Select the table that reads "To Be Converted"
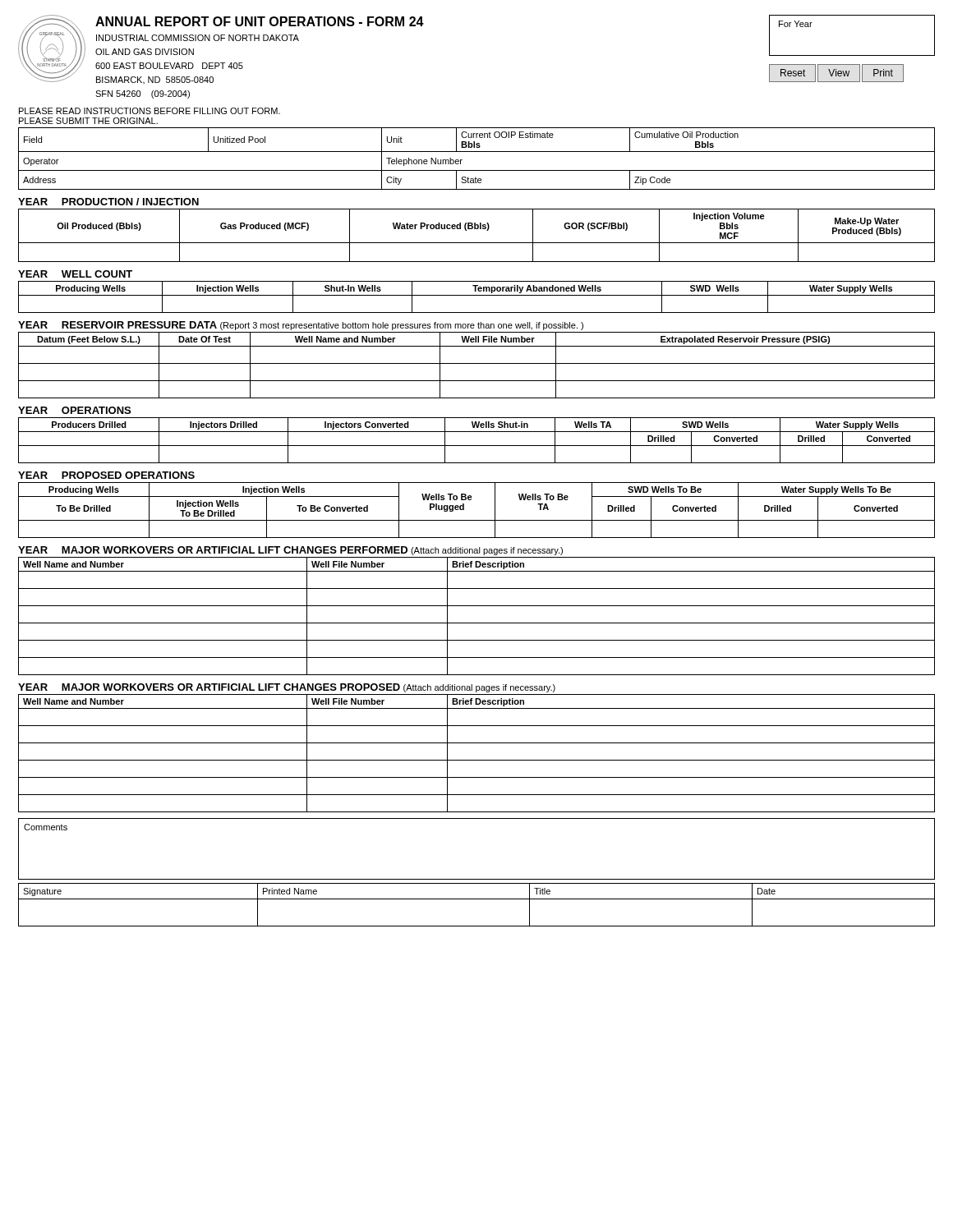The height and width of the screenshot is (1232, 953). (476, 510)
